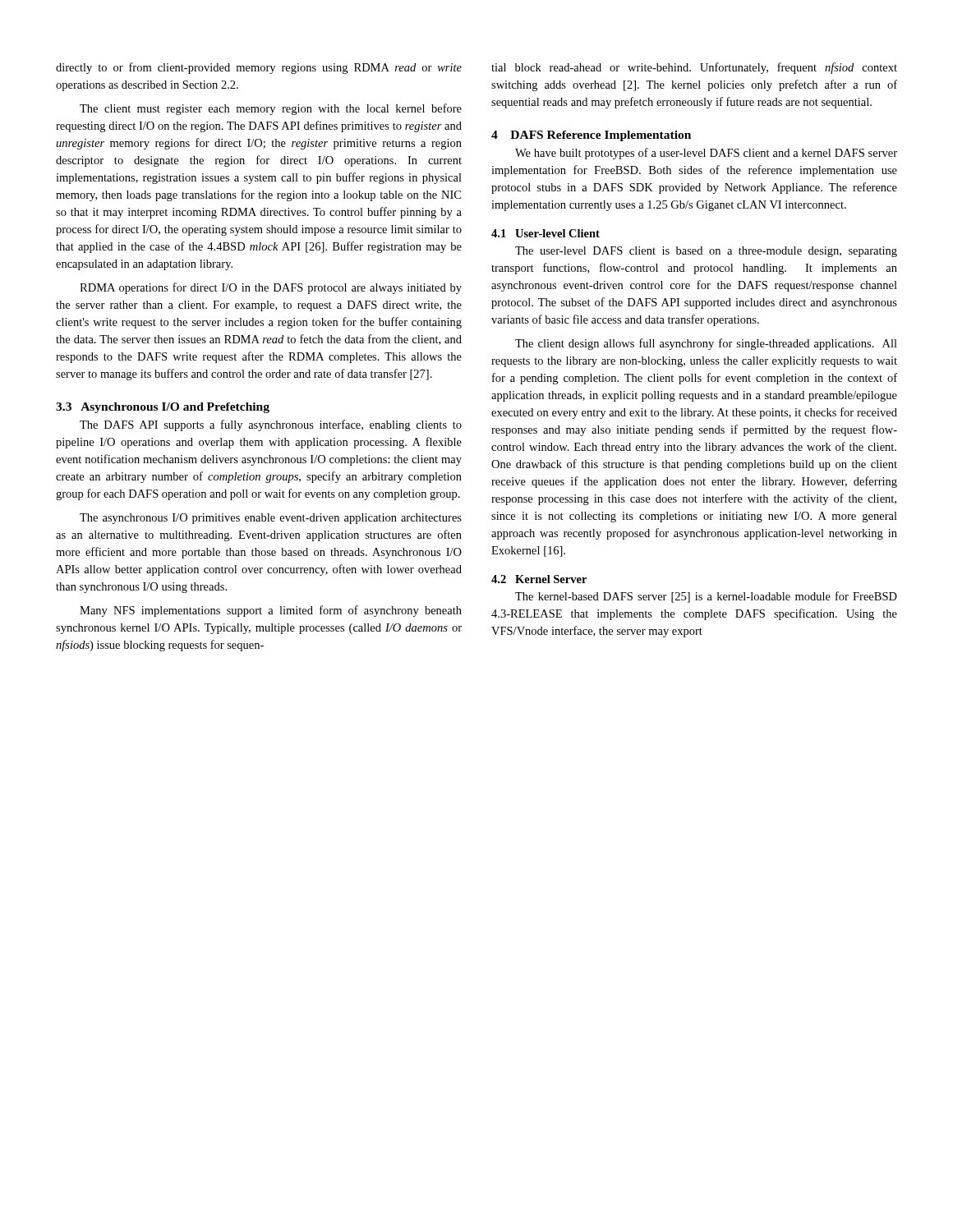Point to the block beginning "tial block read-ahead or"
Viewport: 953px width, 1232px height.
694,85
